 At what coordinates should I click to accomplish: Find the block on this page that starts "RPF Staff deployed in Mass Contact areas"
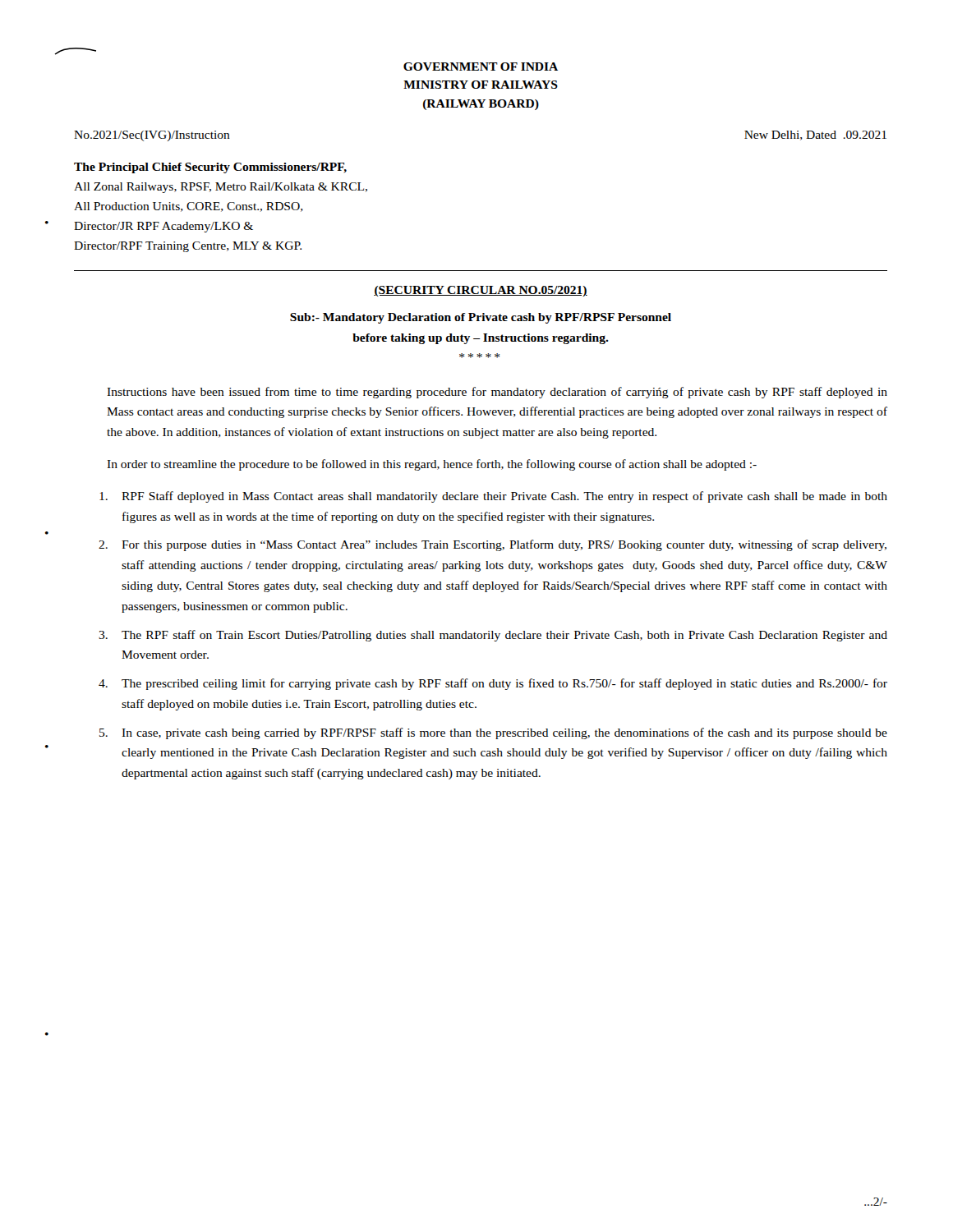(493, 506)
